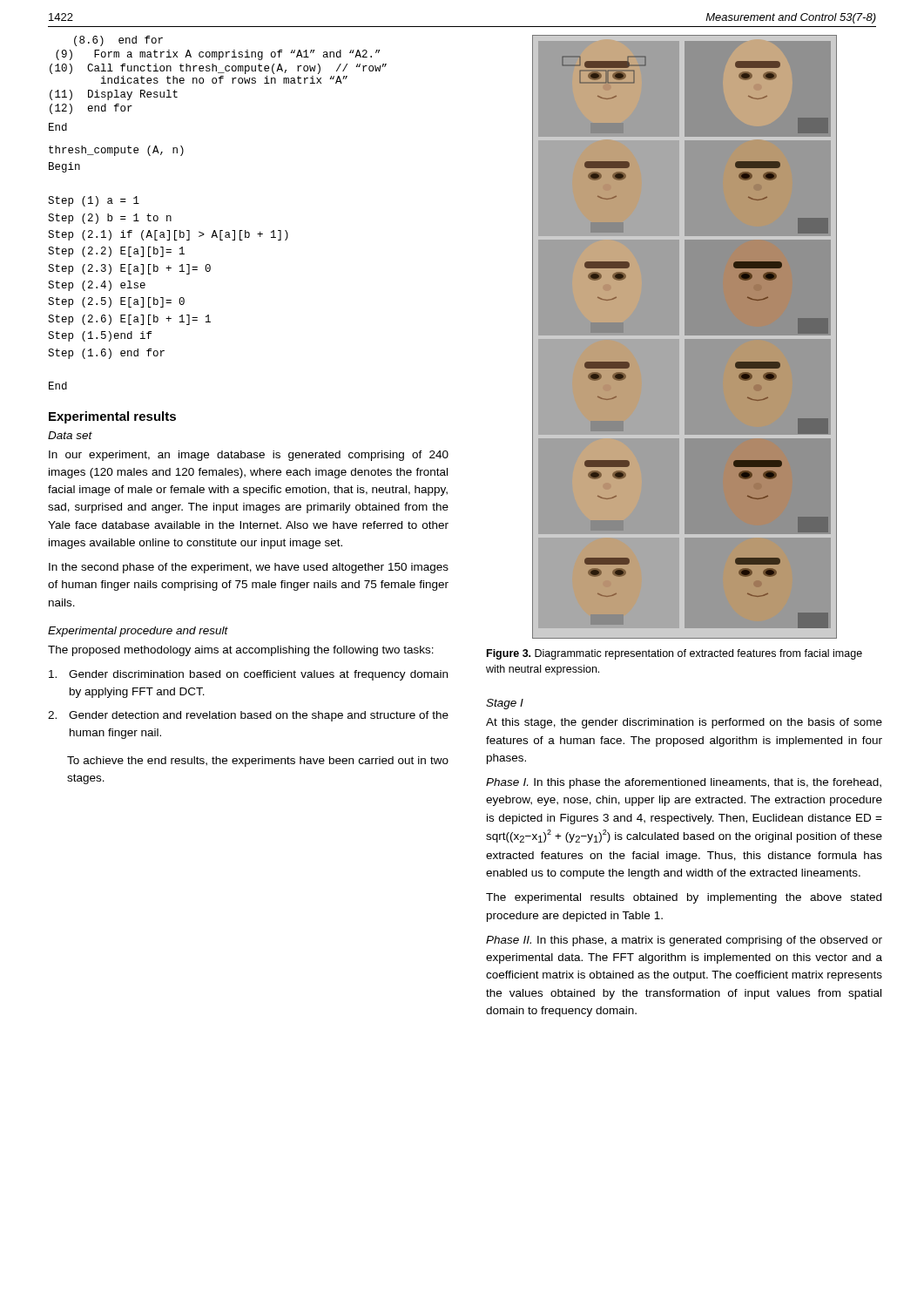Find "(8.6) end for" on this page
The width and height of the screenshot is (924, 1307).
[x=118, y=41]
